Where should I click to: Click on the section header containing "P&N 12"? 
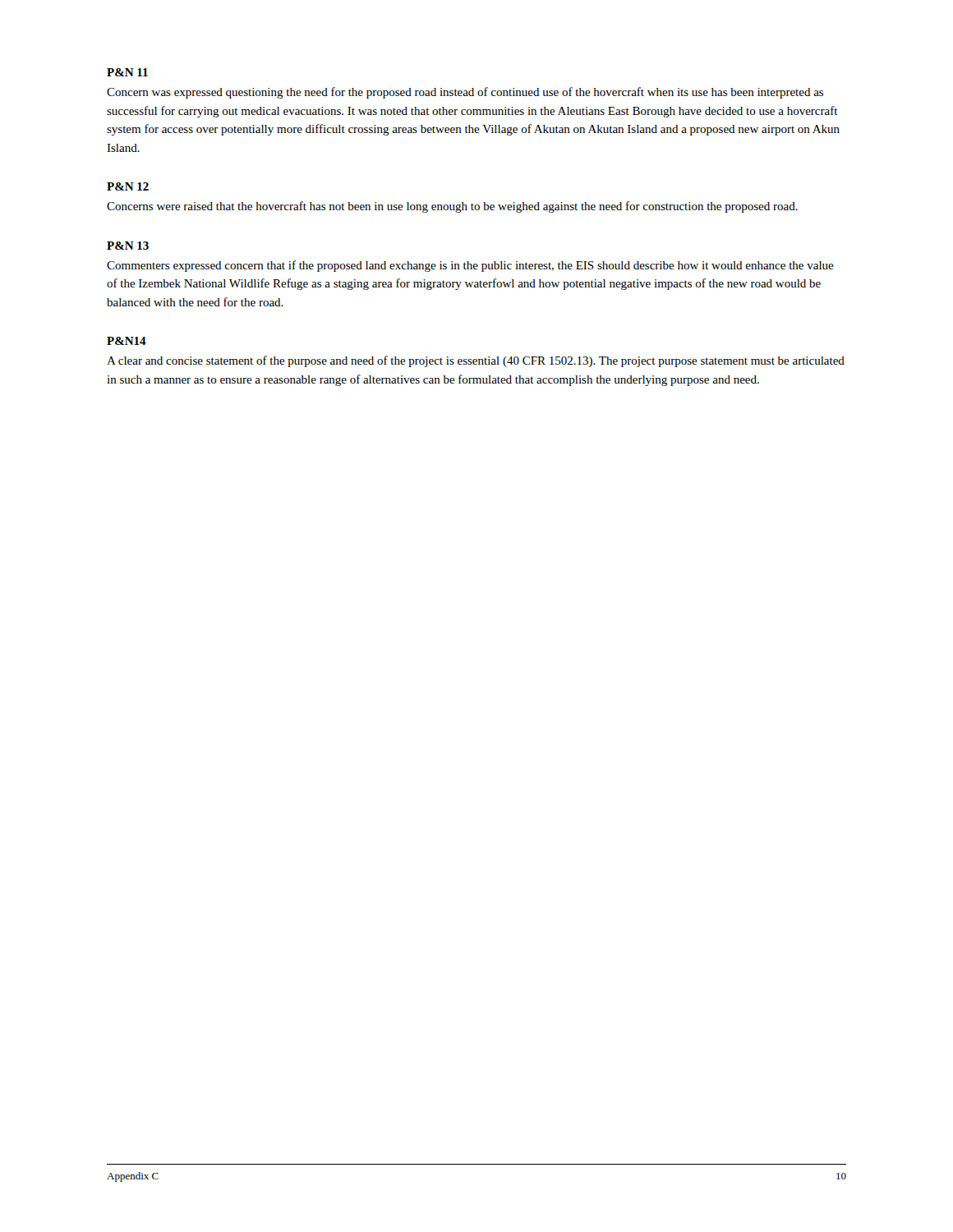(x=128, y=186)
